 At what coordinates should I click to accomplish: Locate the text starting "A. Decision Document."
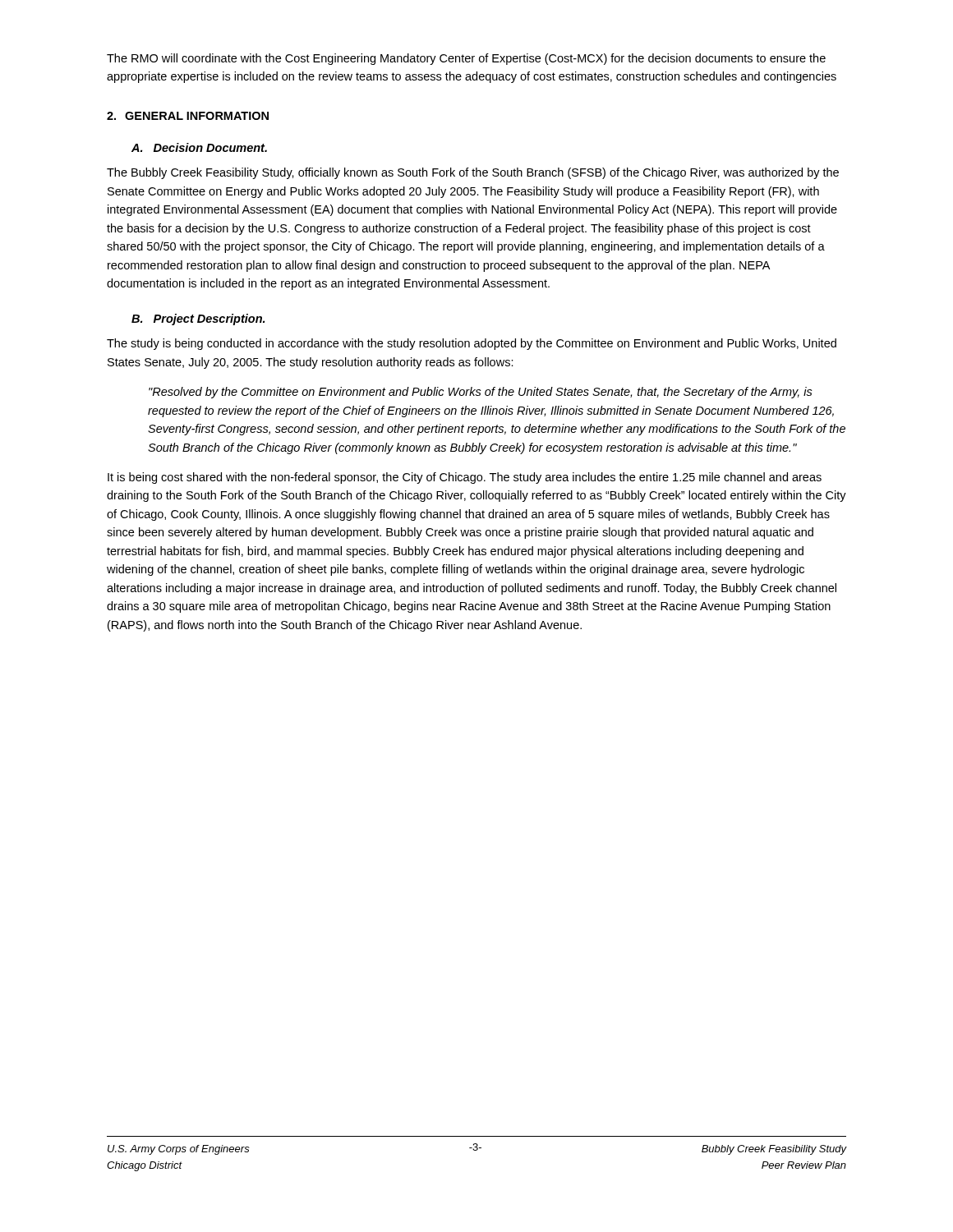tap(199, 147)
